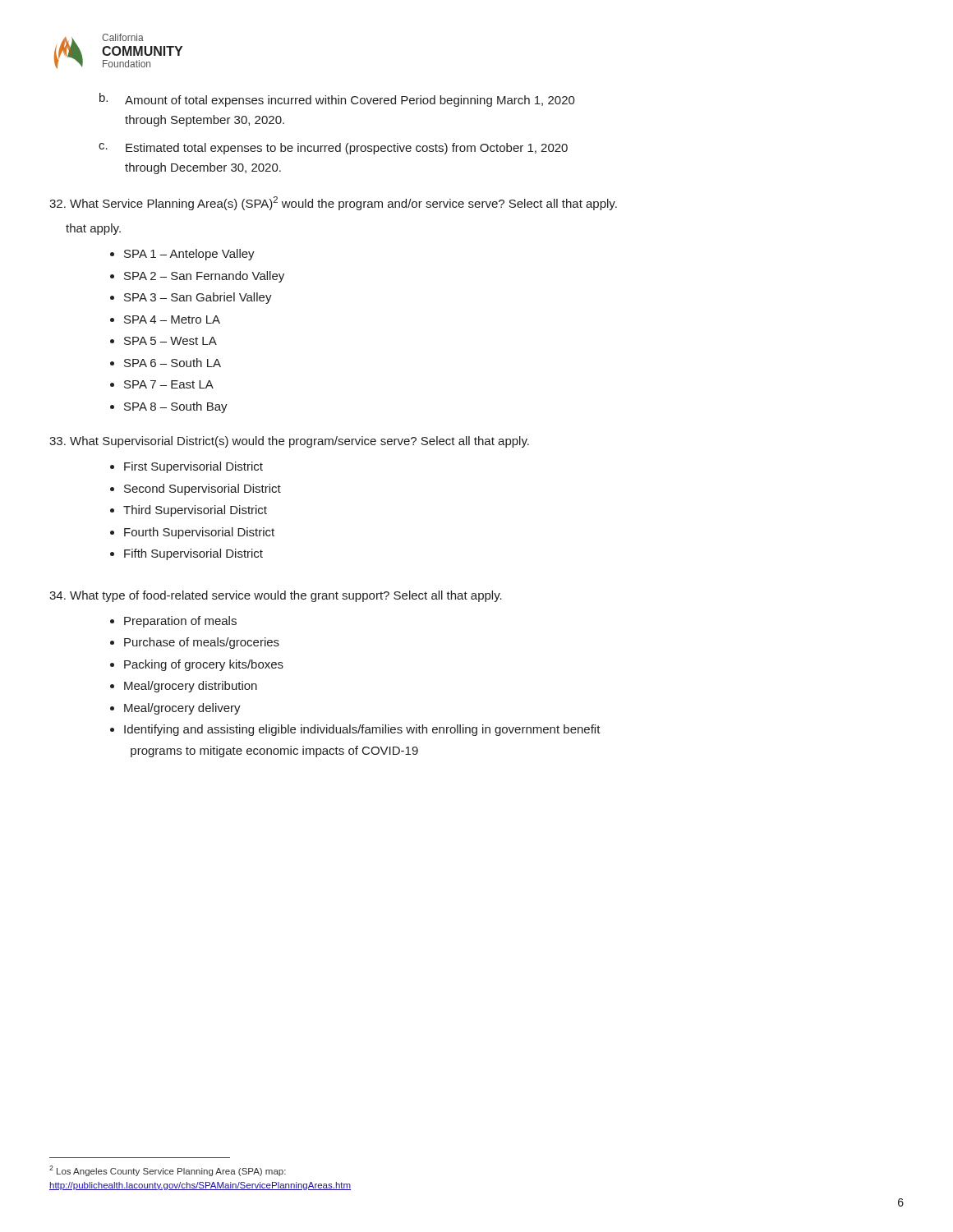The width and height of the screenshot is (953, 1232).
Task: Find the list item containing "Purchase of meals/groceries"
Action: point(201,642)
